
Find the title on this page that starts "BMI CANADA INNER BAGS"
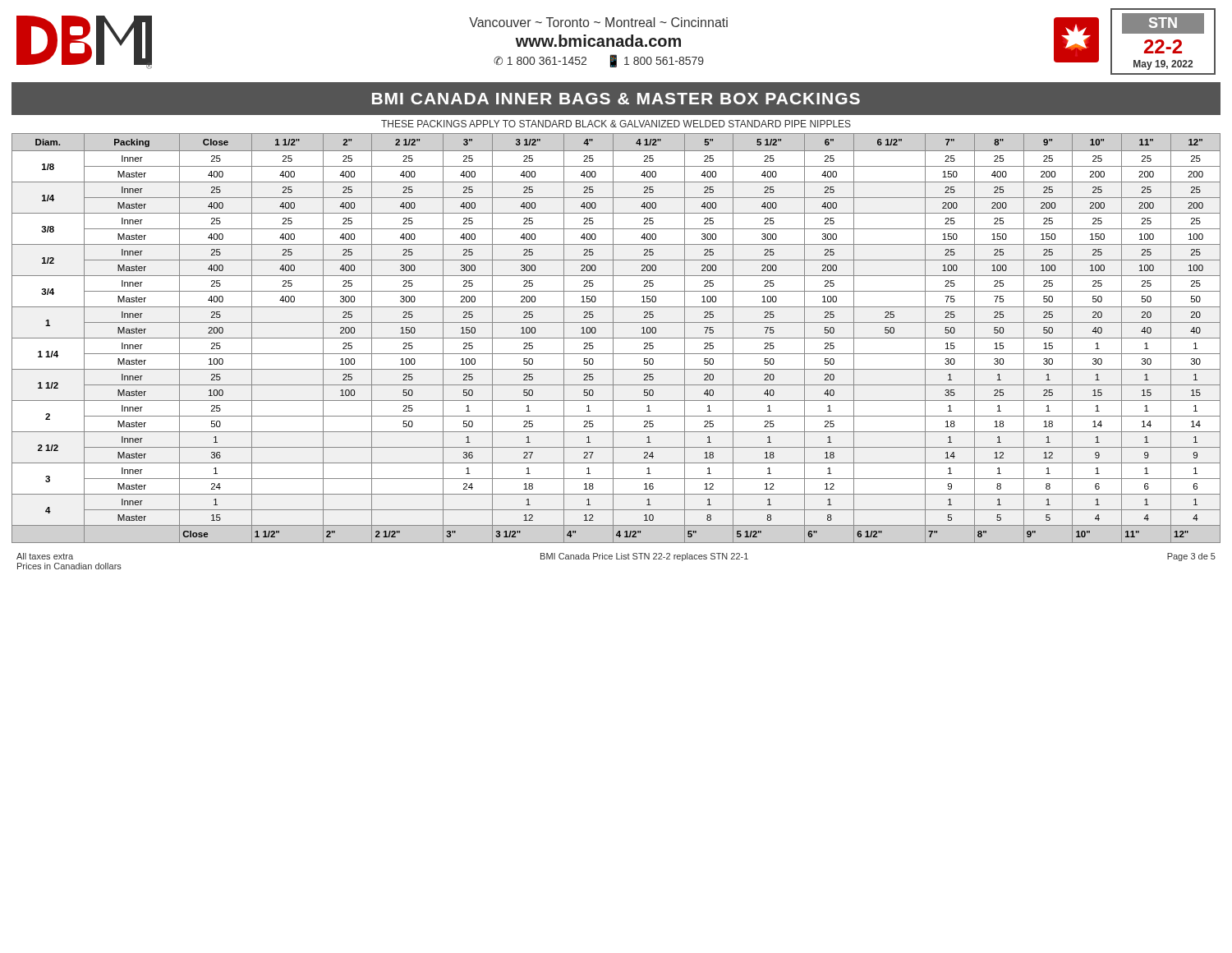tap(616, 98)
